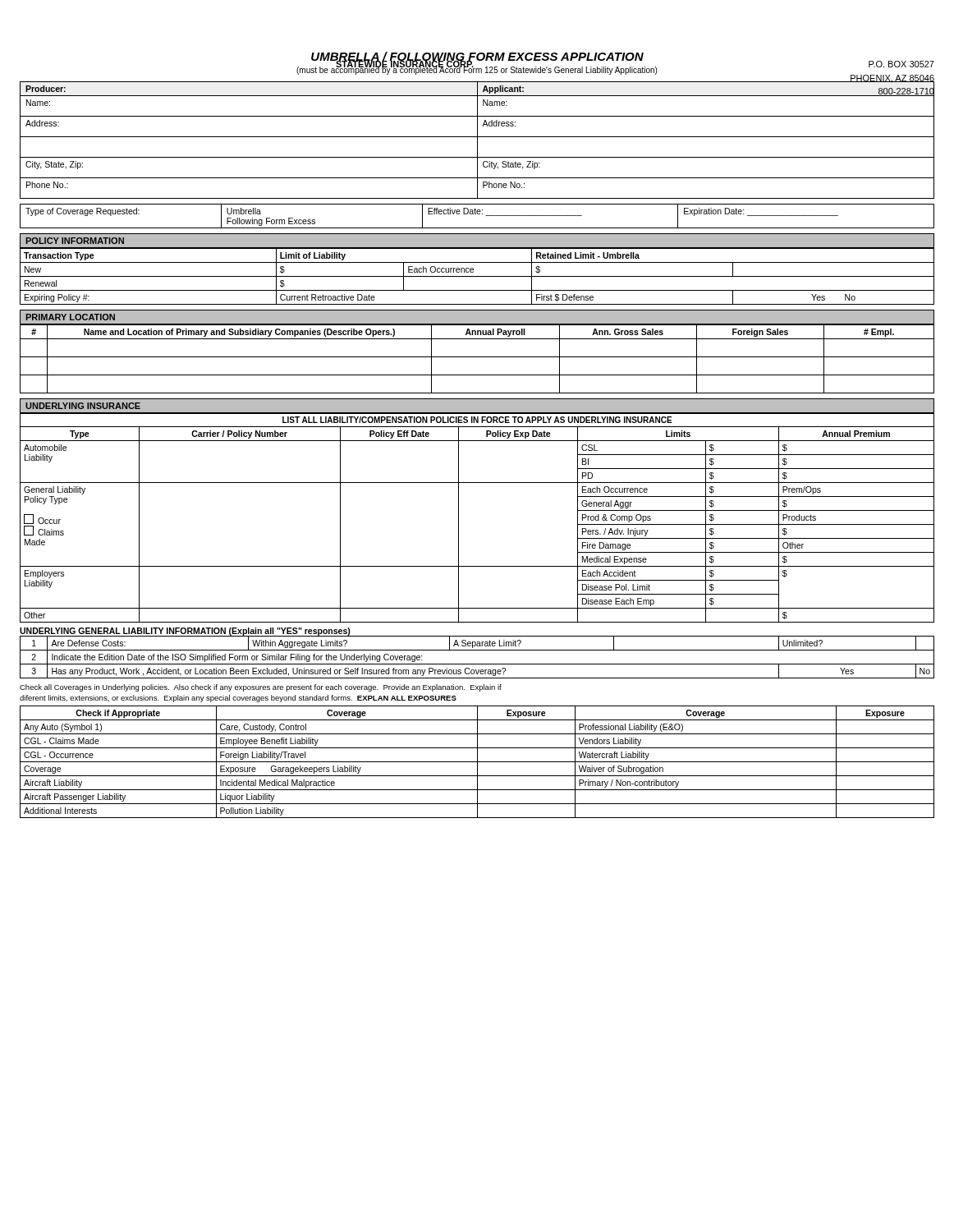Click on the element starting "Check all Coverages in Underlying policies. Also"

coord(261,693)
